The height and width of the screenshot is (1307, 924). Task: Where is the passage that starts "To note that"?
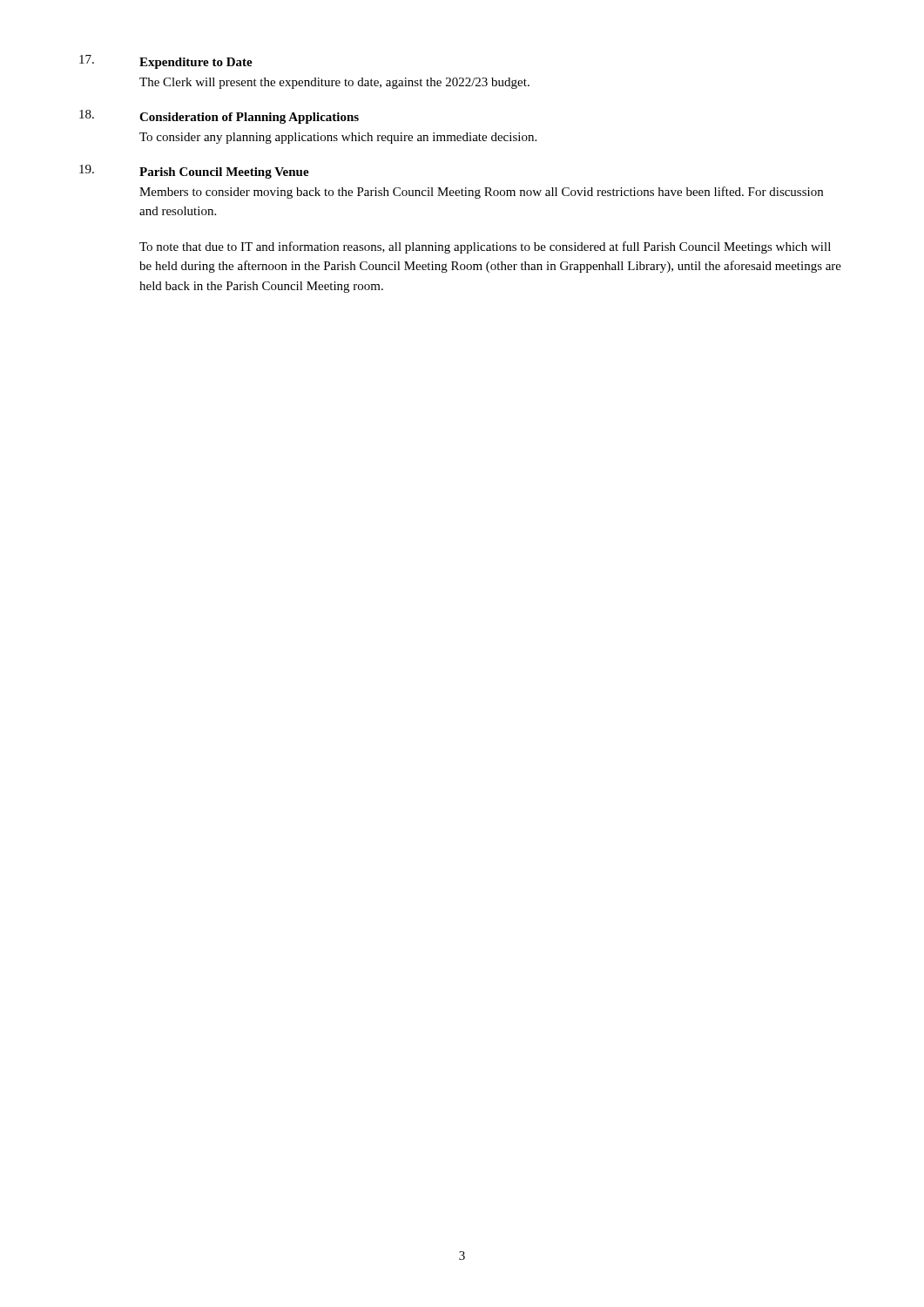pyautogui.click(x=492, y=266)
